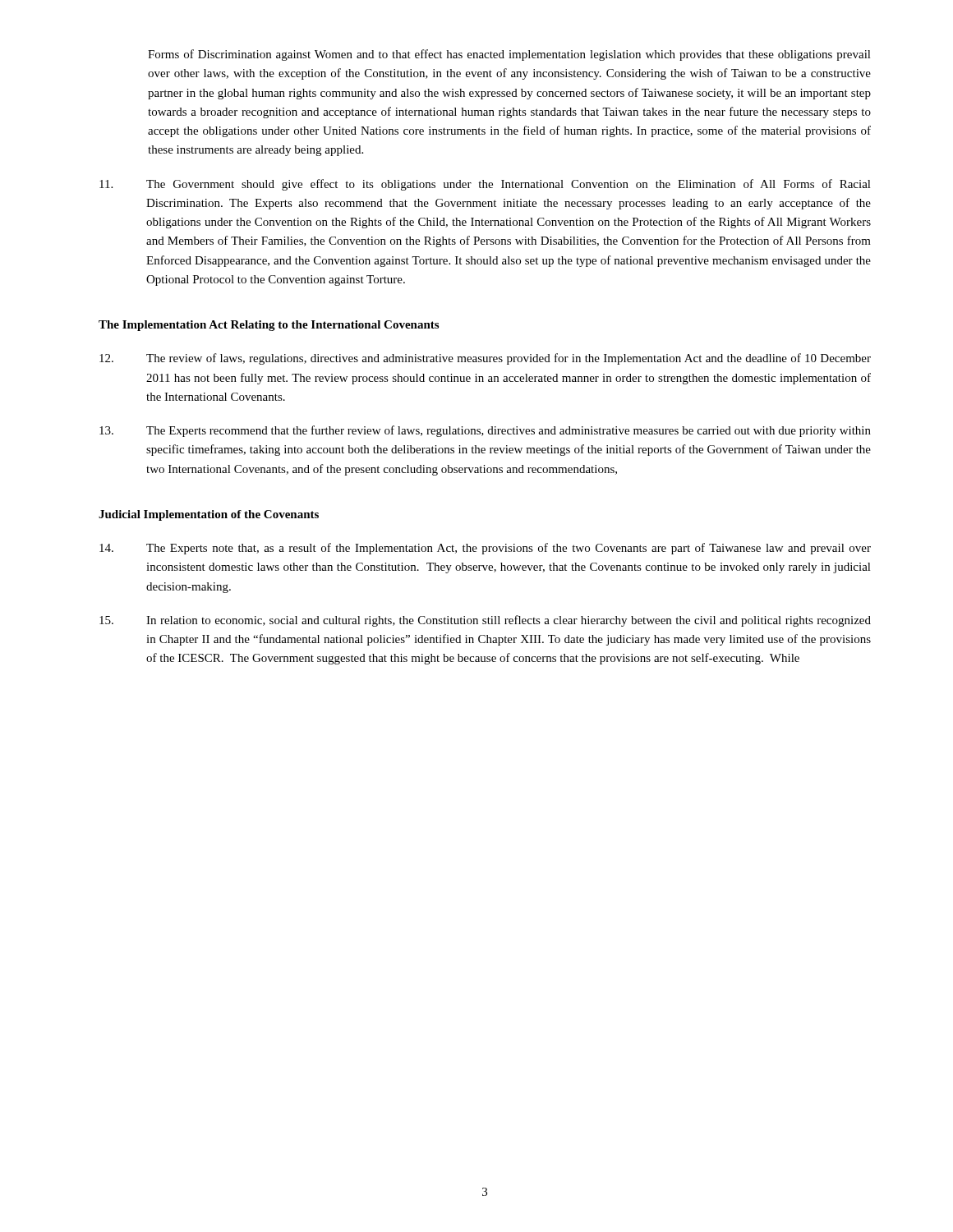The width and height of the screenshot is (953, 1232).
Task: Find the passage starting "12. The review of laws,"
Action: (x=485, y=378)
